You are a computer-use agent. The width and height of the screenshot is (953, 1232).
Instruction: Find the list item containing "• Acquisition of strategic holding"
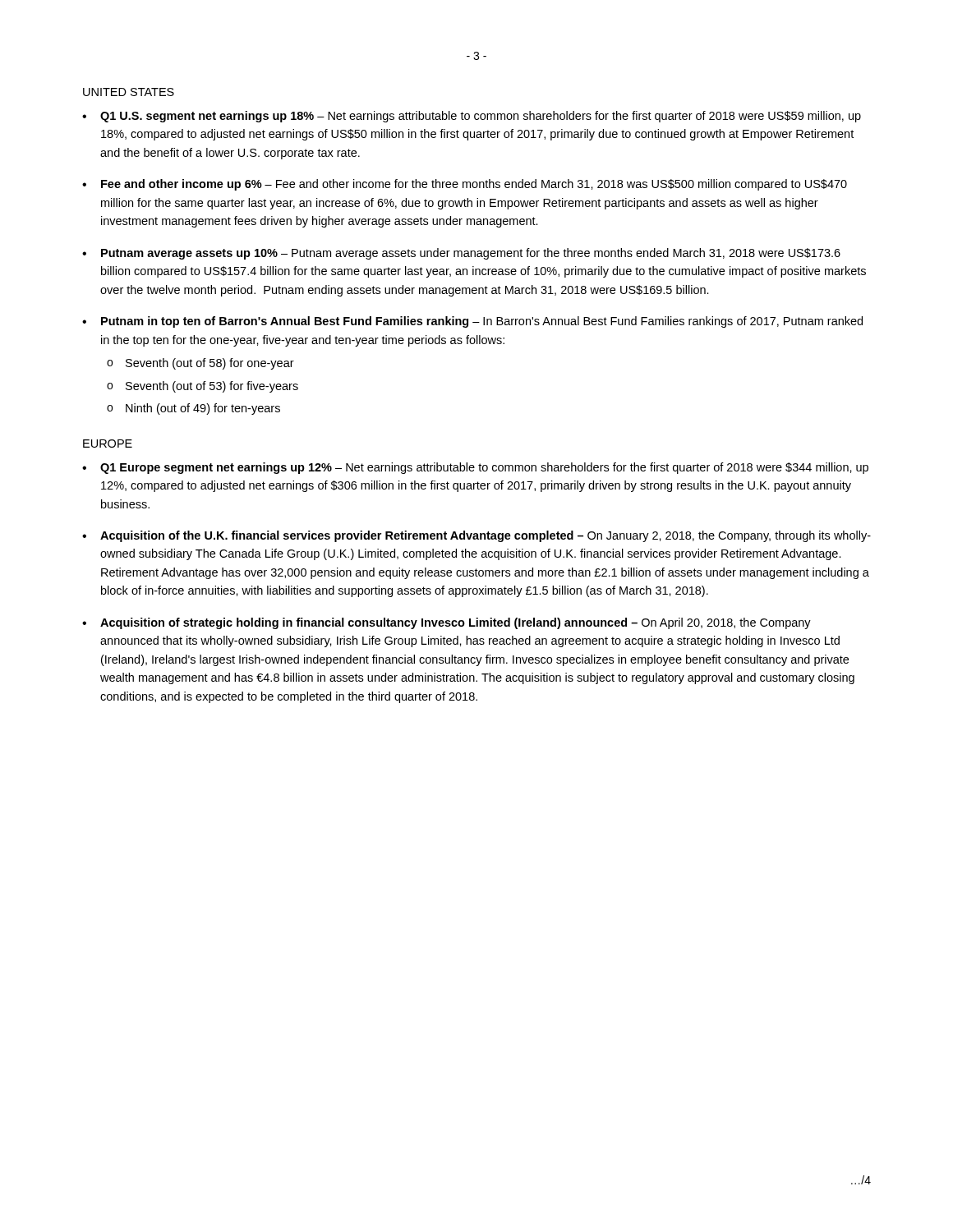pyautogui.click(x=476, y=660)
